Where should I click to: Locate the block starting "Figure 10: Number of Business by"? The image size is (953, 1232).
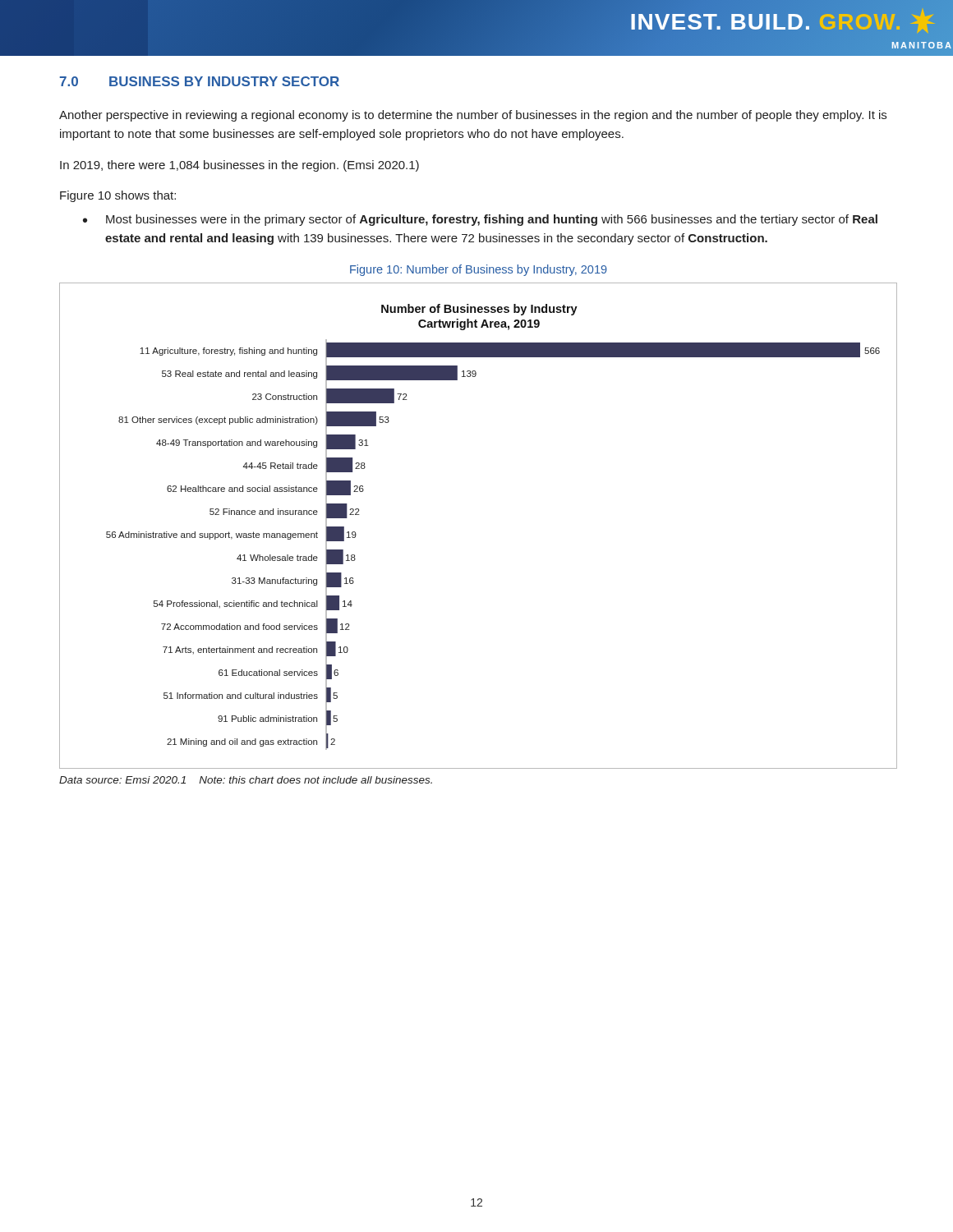478,269
